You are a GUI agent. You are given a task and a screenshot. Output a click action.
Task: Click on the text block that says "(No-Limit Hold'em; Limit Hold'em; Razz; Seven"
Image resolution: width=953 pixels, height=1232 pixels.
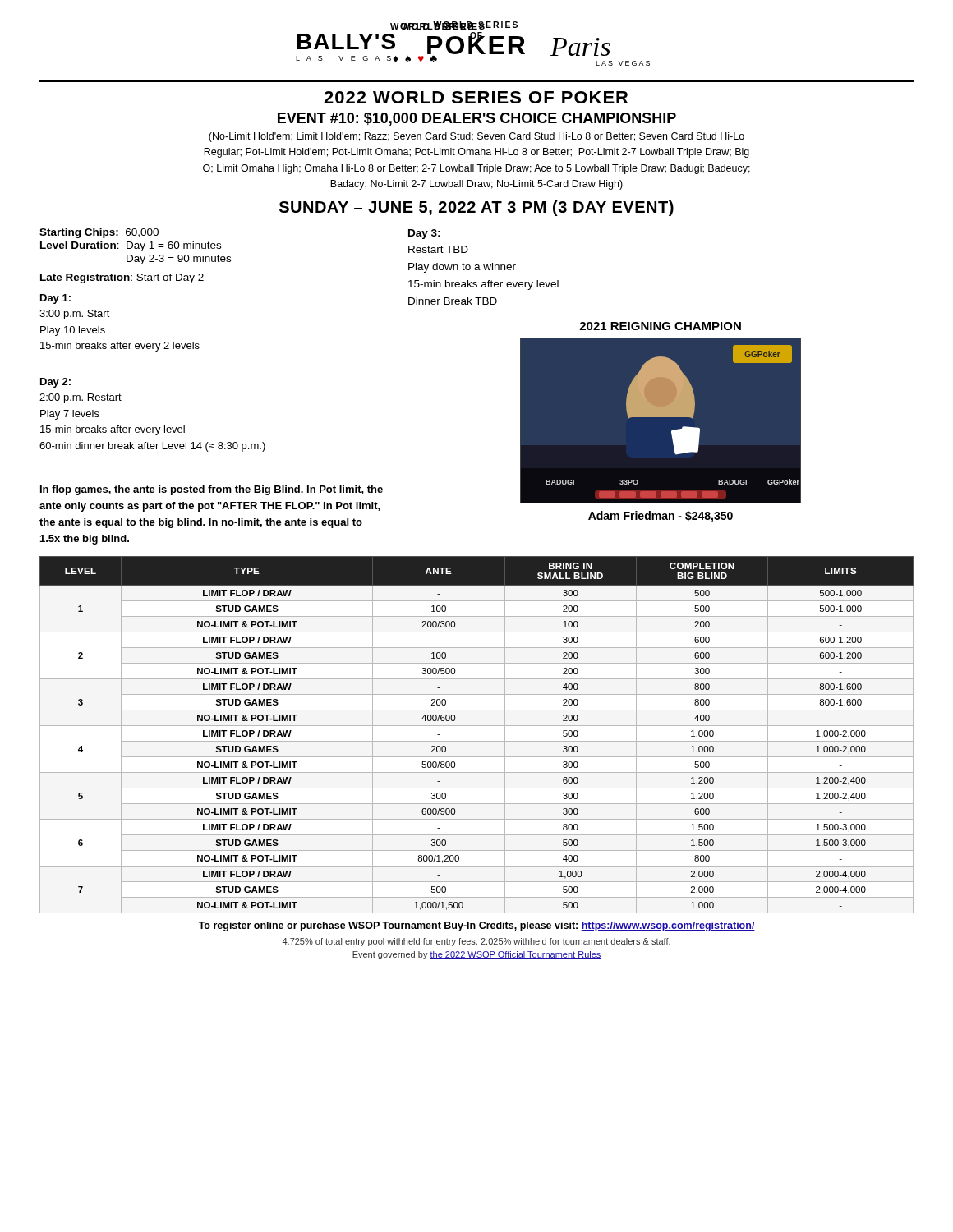[x=476, y=160]
